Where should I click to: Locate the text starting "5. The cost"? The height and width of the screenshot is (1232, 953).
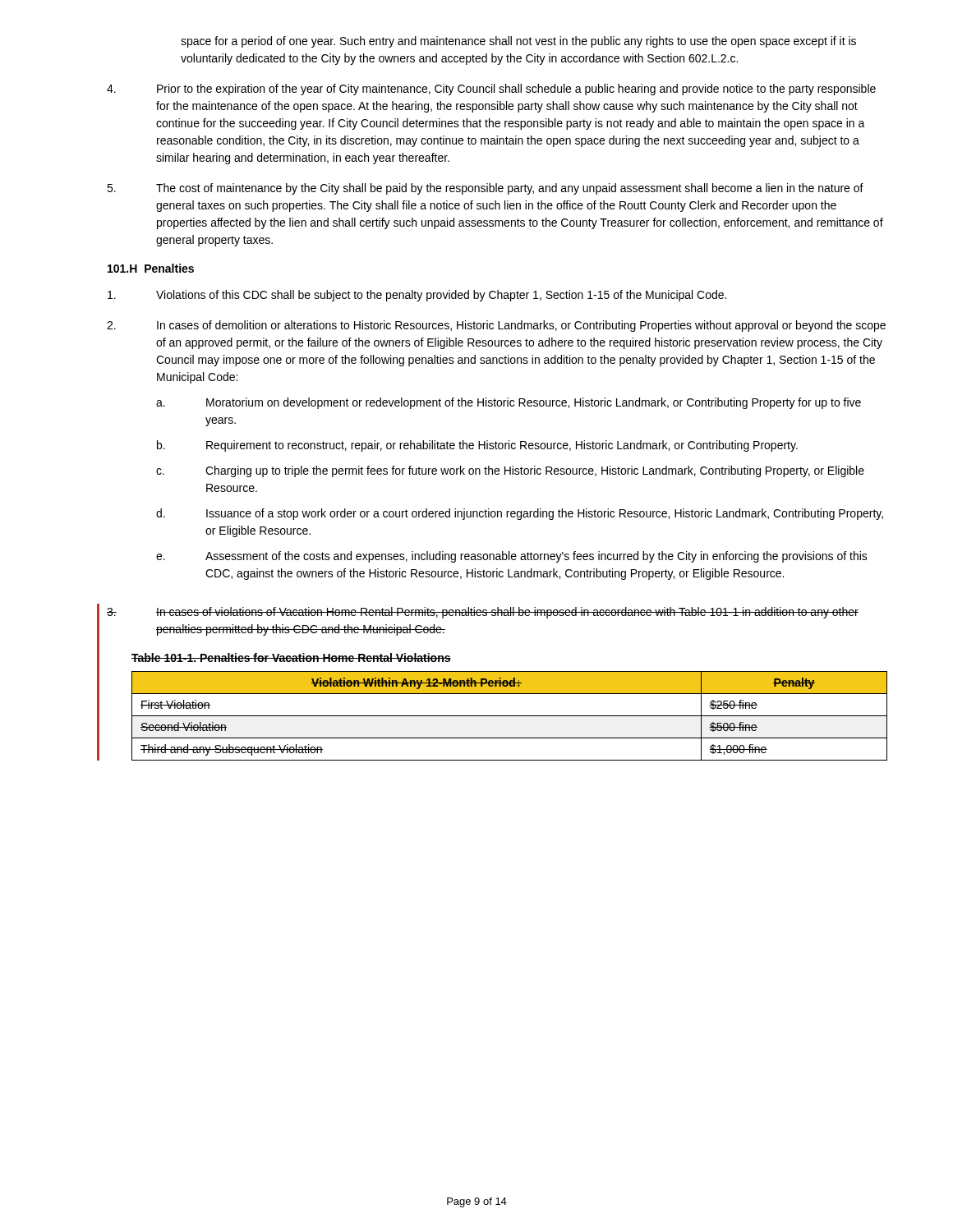click(x=497, y=214)
